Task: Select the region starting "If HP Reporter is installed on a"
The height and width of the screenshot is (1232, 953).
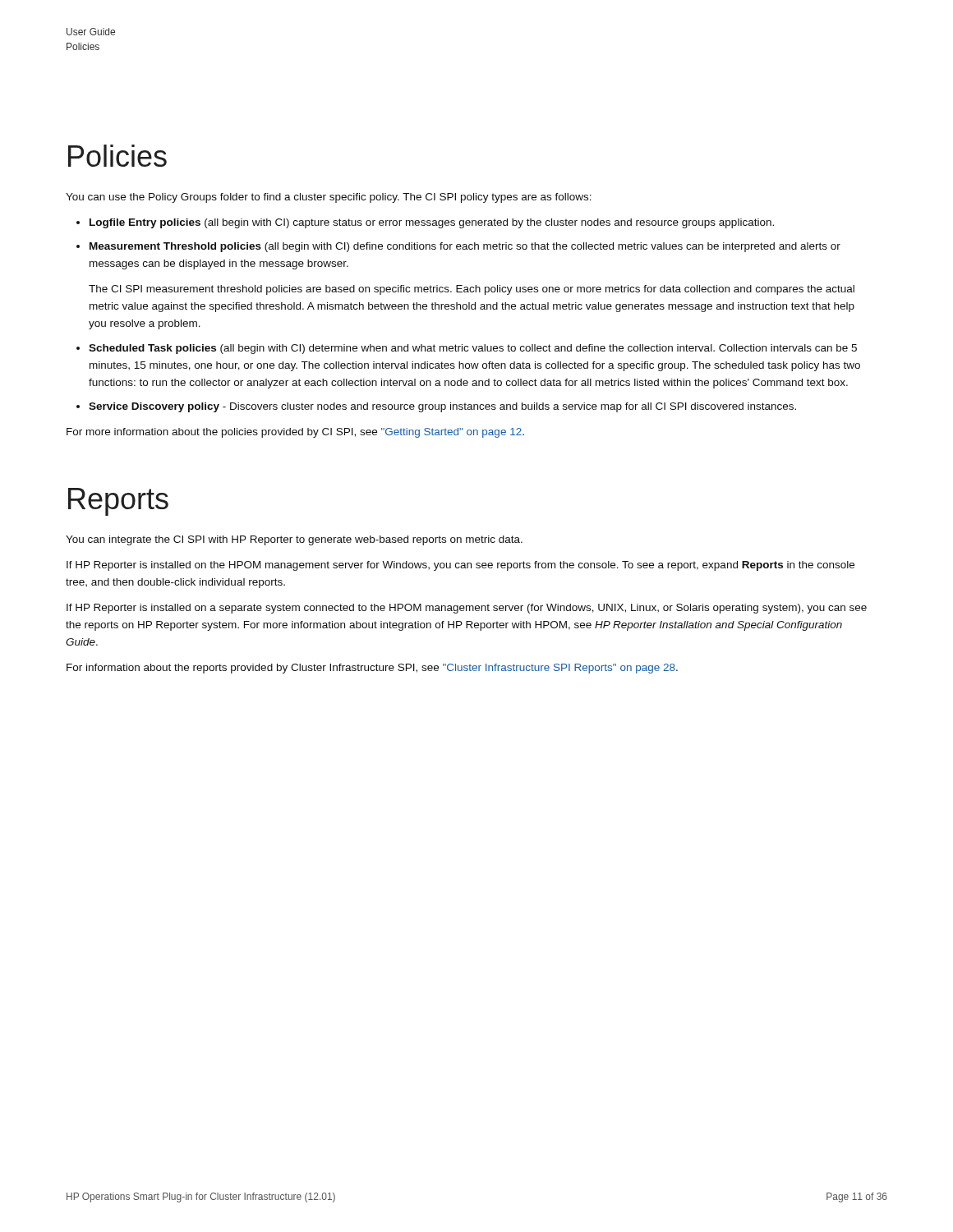Action: point(468,625)
